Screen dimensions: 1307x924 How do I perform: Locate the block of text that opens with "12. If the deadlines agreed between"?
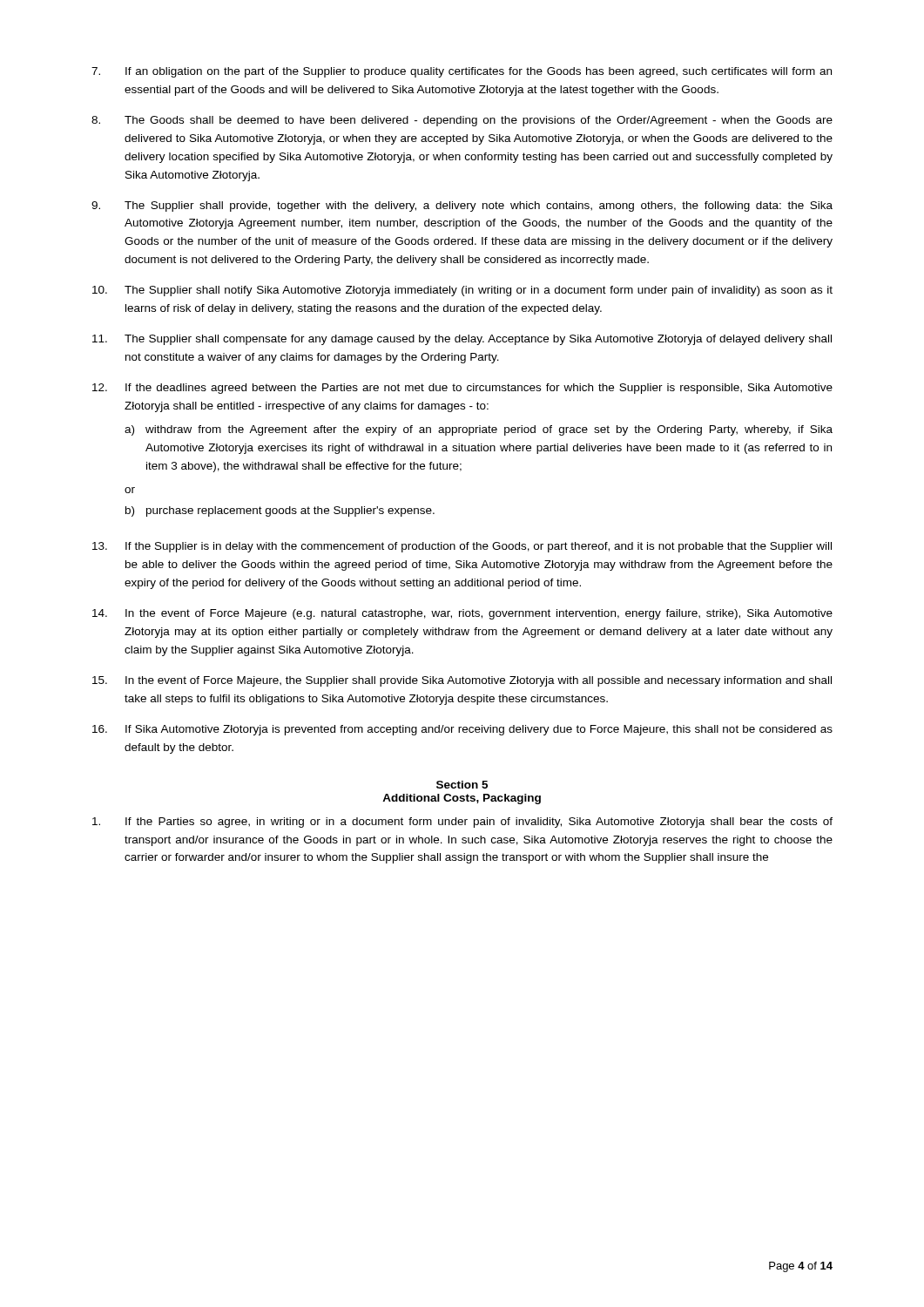point(462,452)
